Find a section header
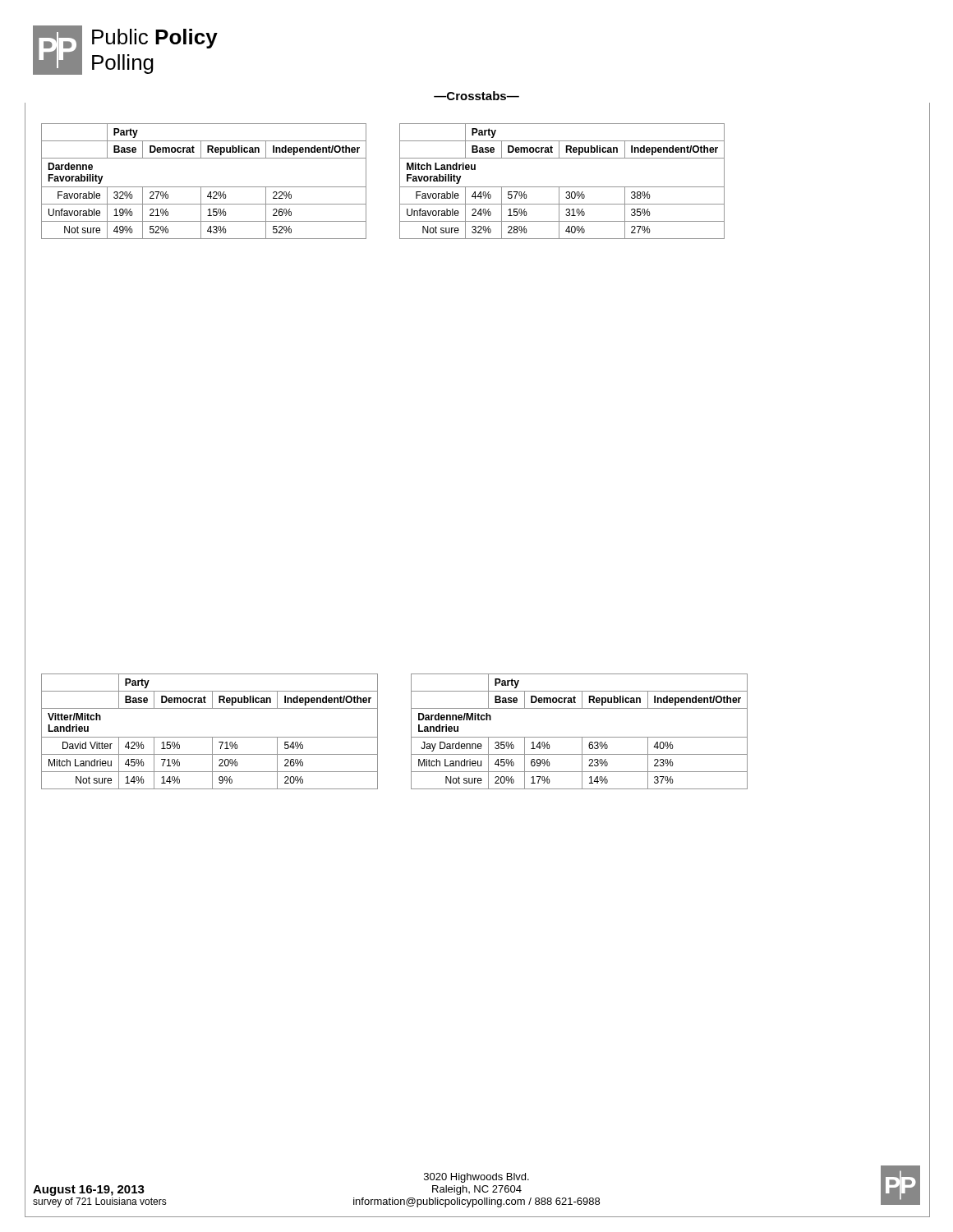 pos(476,96)
